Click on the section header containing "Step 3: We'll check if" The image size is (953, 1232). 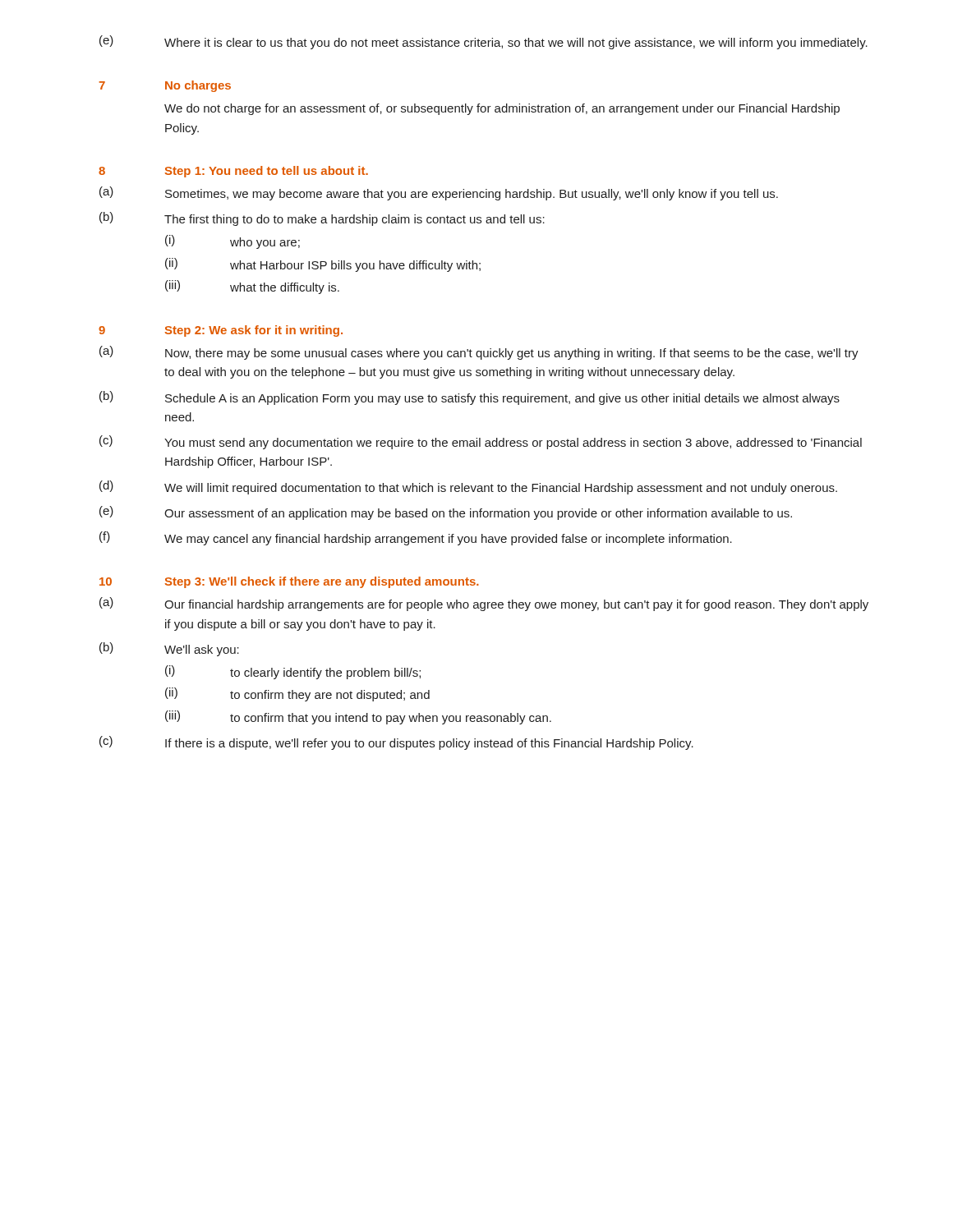click(322, 581)
